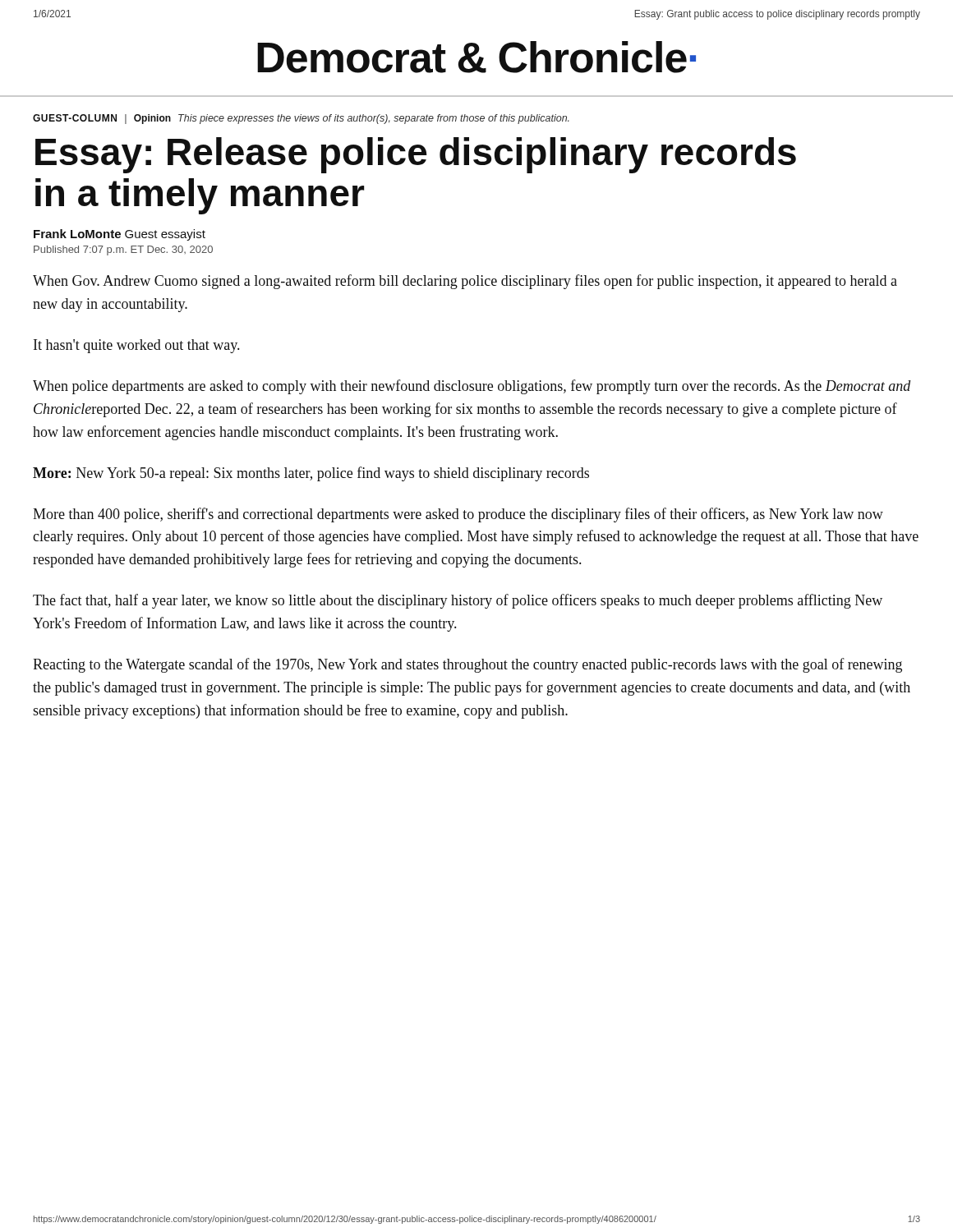Find the passage starting "It hasn't quite worked"

[x=137, y=345]
